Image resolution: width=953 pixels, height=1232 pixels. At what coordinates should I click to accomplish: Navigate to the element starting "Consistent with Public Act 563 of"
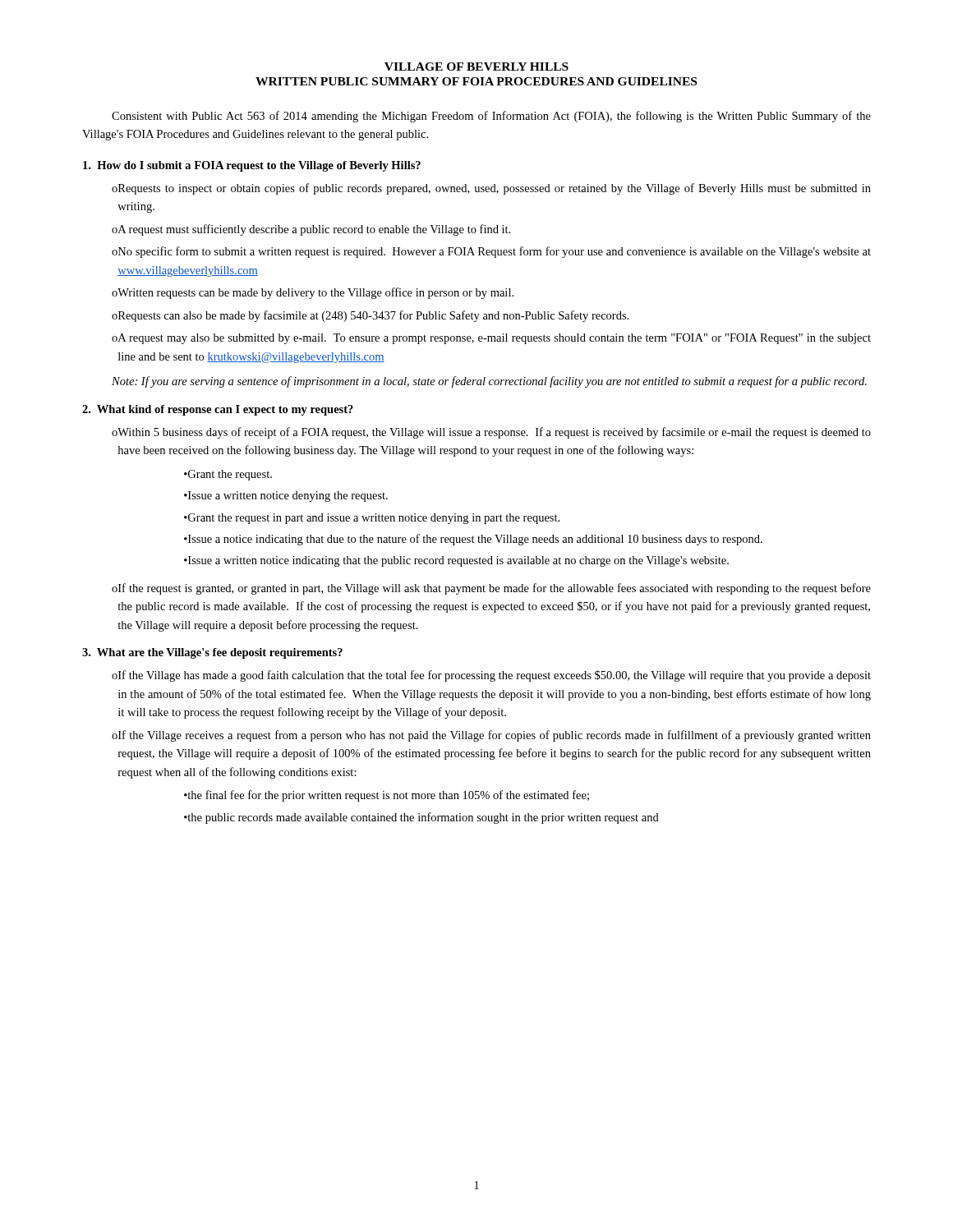[476, 125]
